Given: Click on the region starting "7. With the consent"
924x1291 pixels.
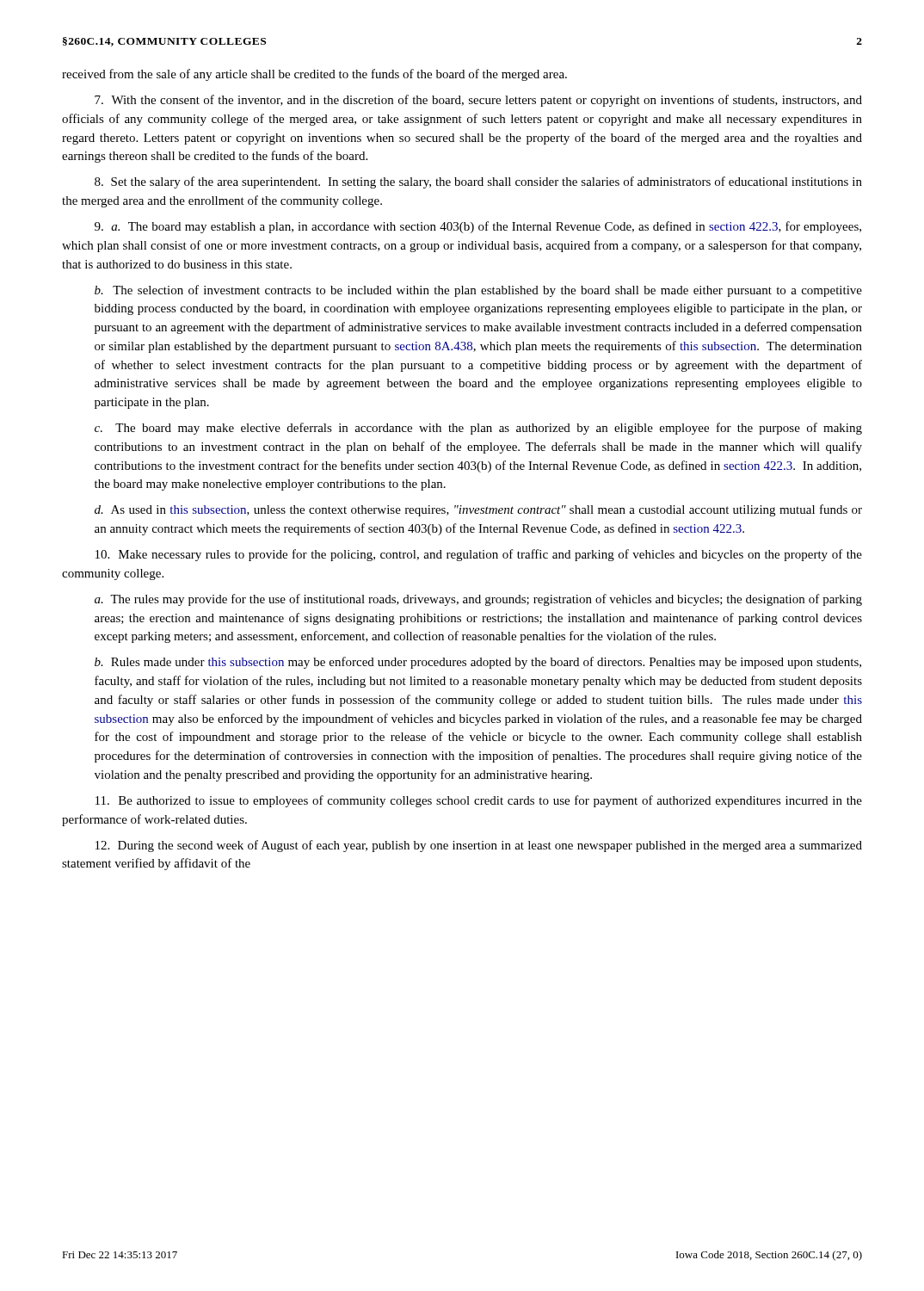Looking at the screenshot, I should [462, 129].
